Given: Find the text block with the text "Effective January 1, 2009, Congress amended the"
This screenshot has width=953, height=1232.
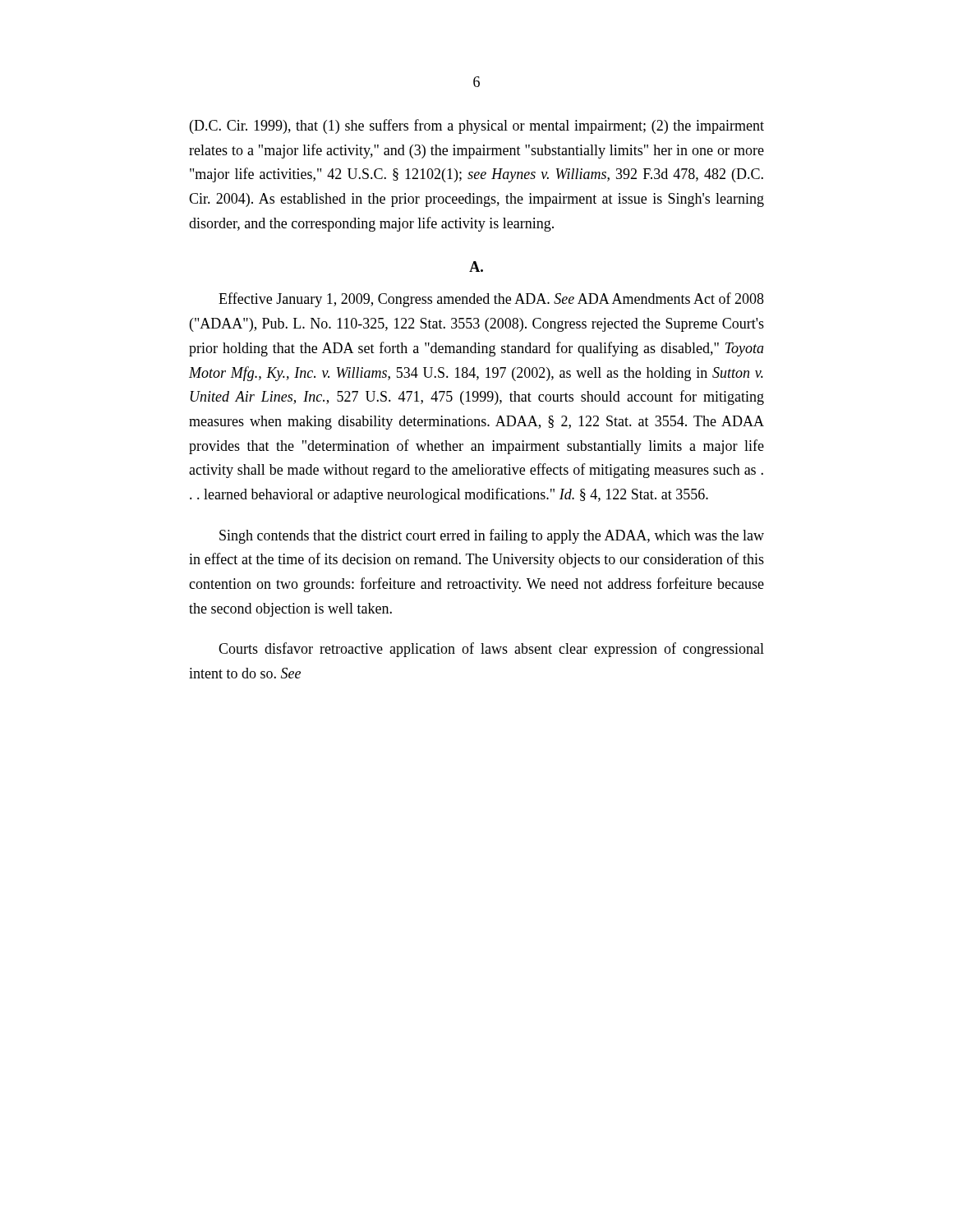Looking at the screenshot, I should pos(476,397).
